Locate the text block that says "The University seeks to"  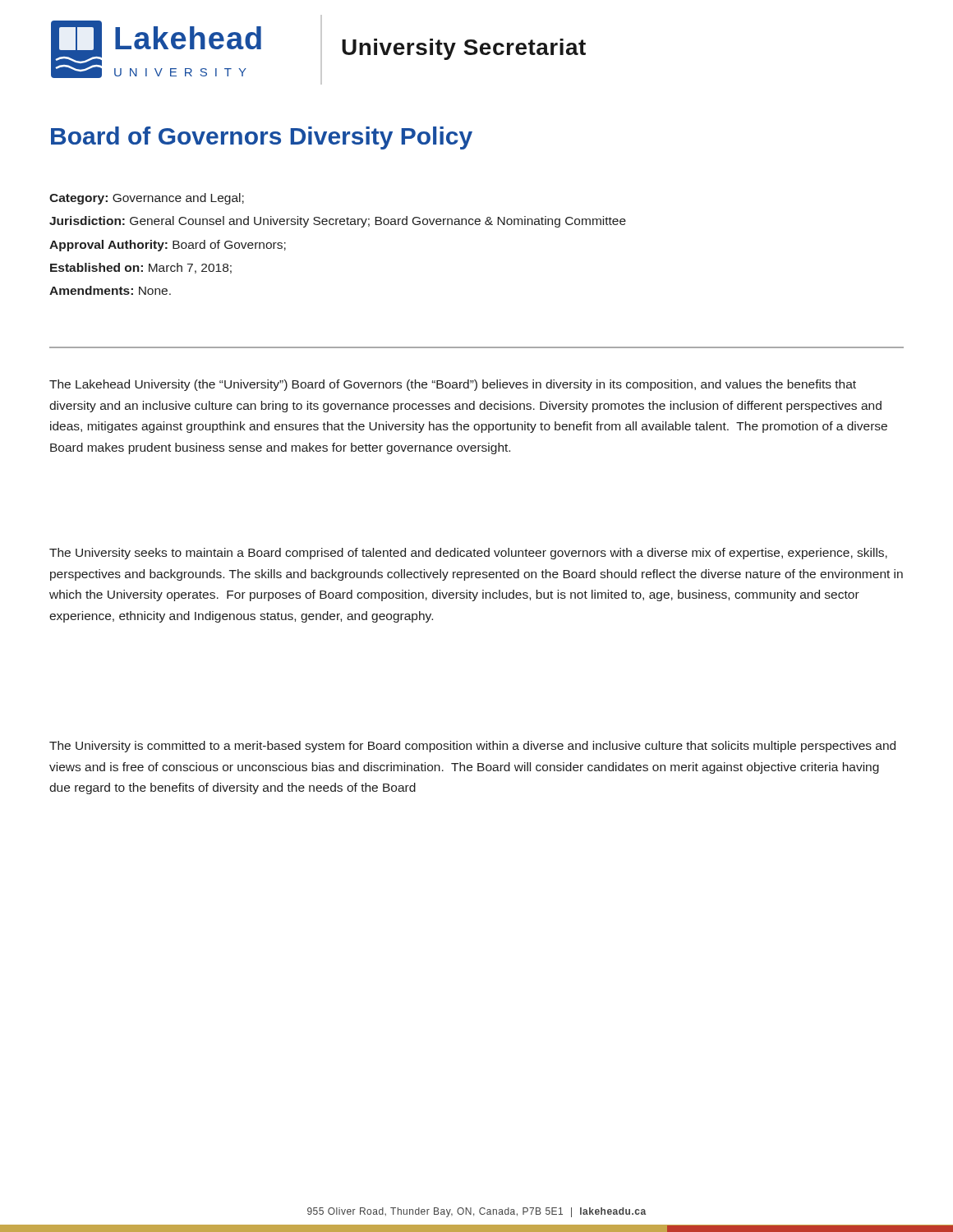[x=476, y=584]
